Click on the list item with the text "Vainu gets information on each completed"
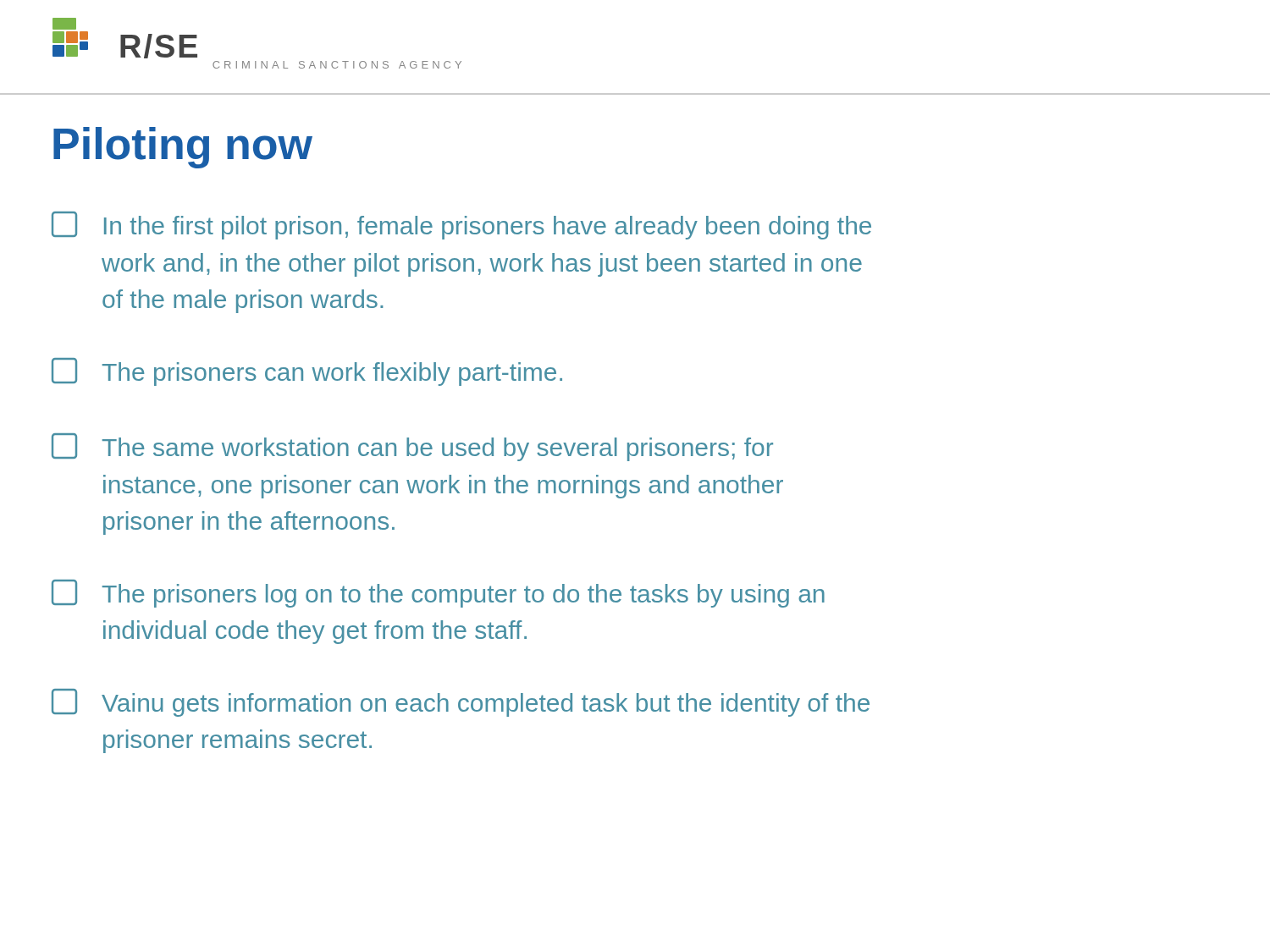The image size is (1270, 952). pos(461,721)
